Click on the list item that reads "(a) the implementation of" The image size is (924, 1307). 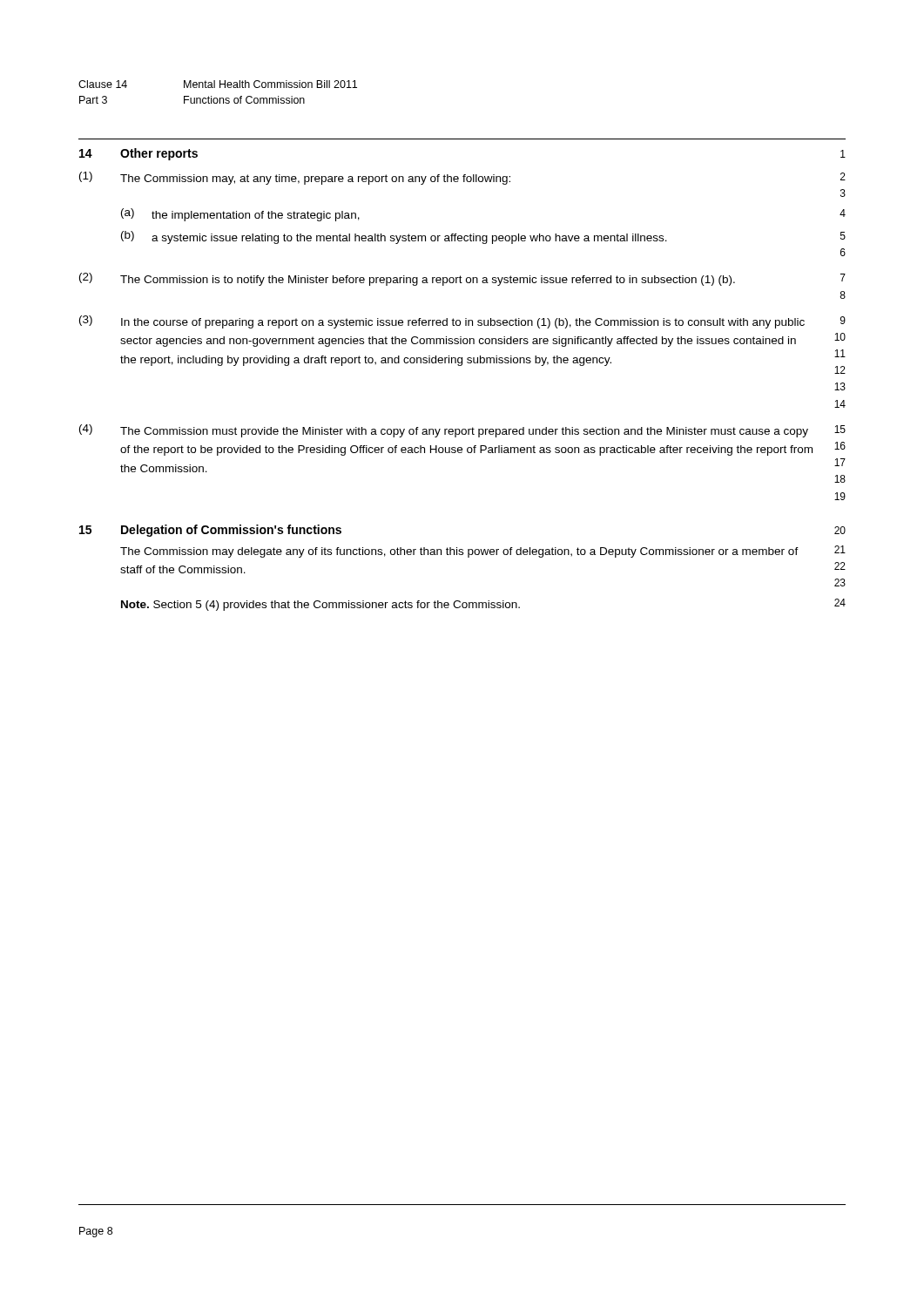click(240, 215)
